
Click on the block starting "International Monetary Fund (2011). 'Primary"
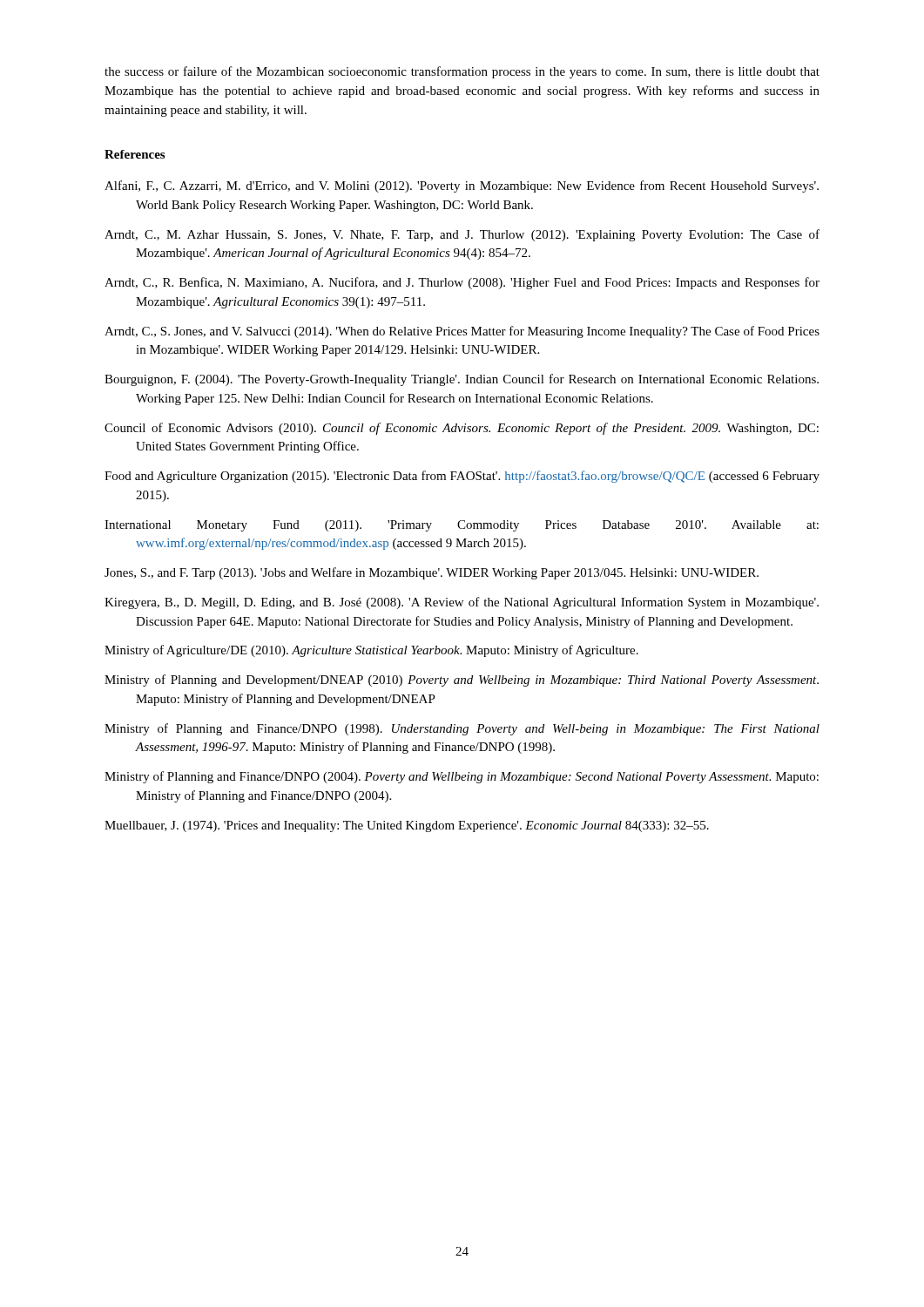[x=462, y=534]
